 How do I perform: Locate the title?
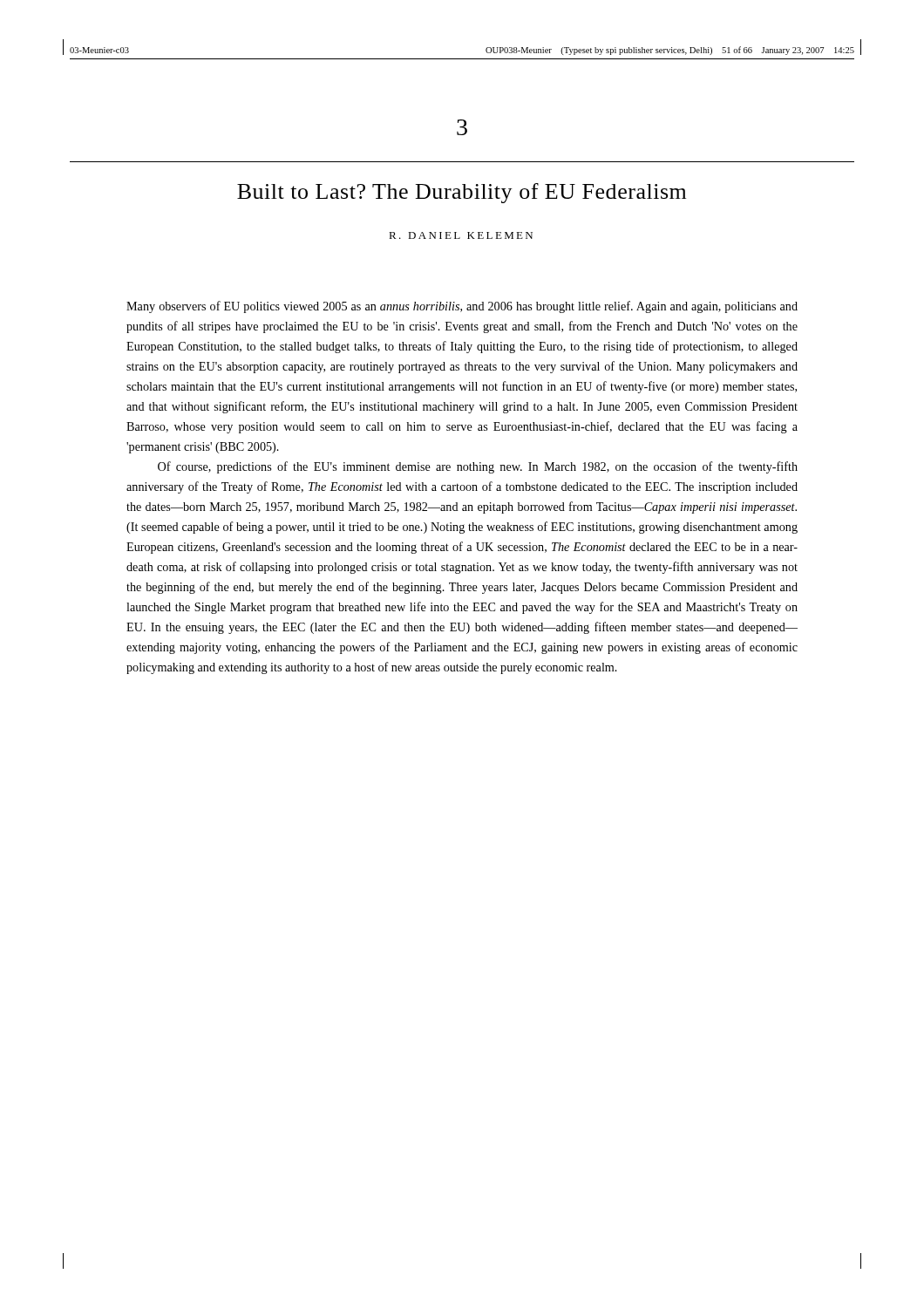pos(462,127)
